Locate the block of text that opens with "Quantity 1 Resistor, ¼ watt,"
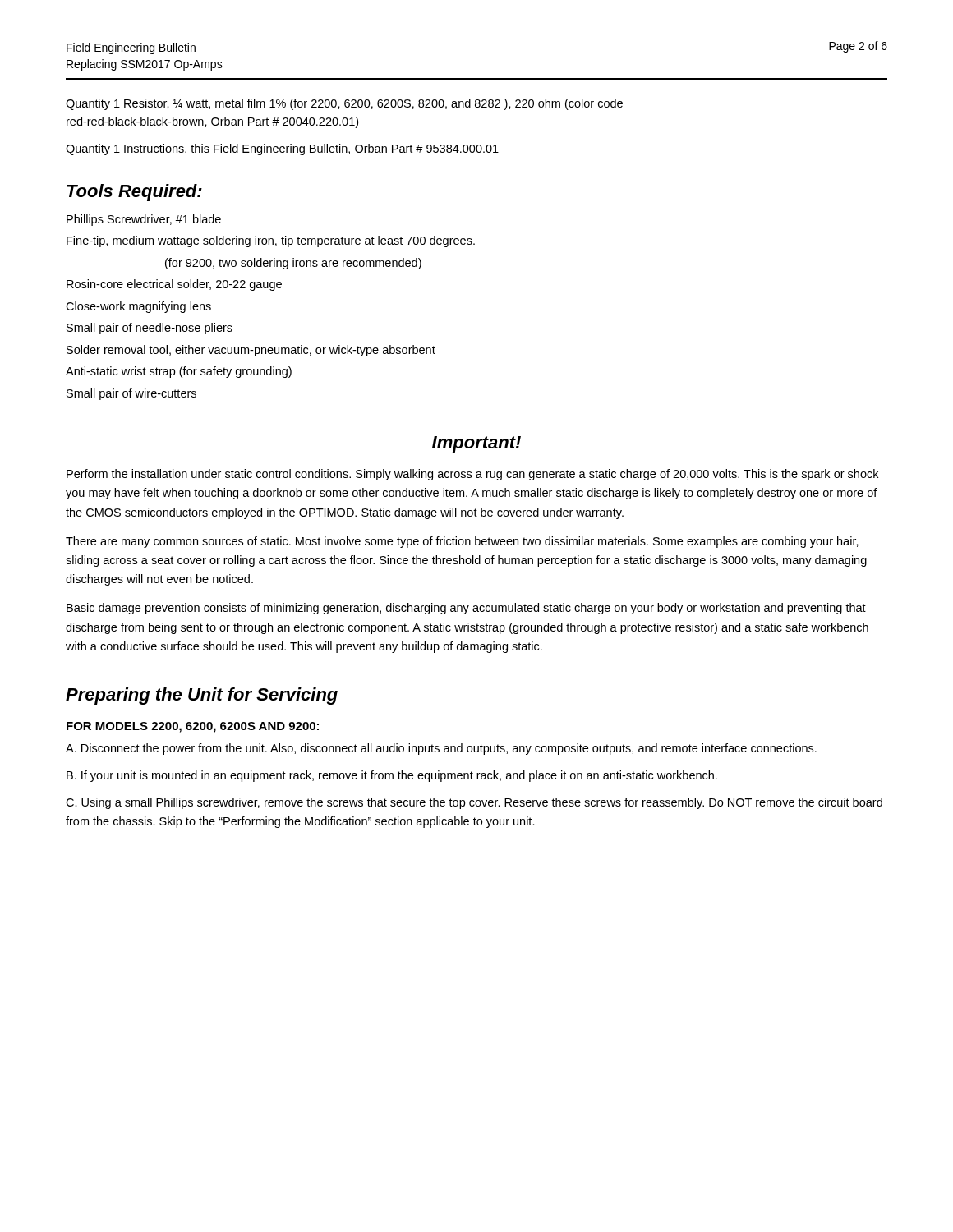953x1232 pixels. point(345,112)
